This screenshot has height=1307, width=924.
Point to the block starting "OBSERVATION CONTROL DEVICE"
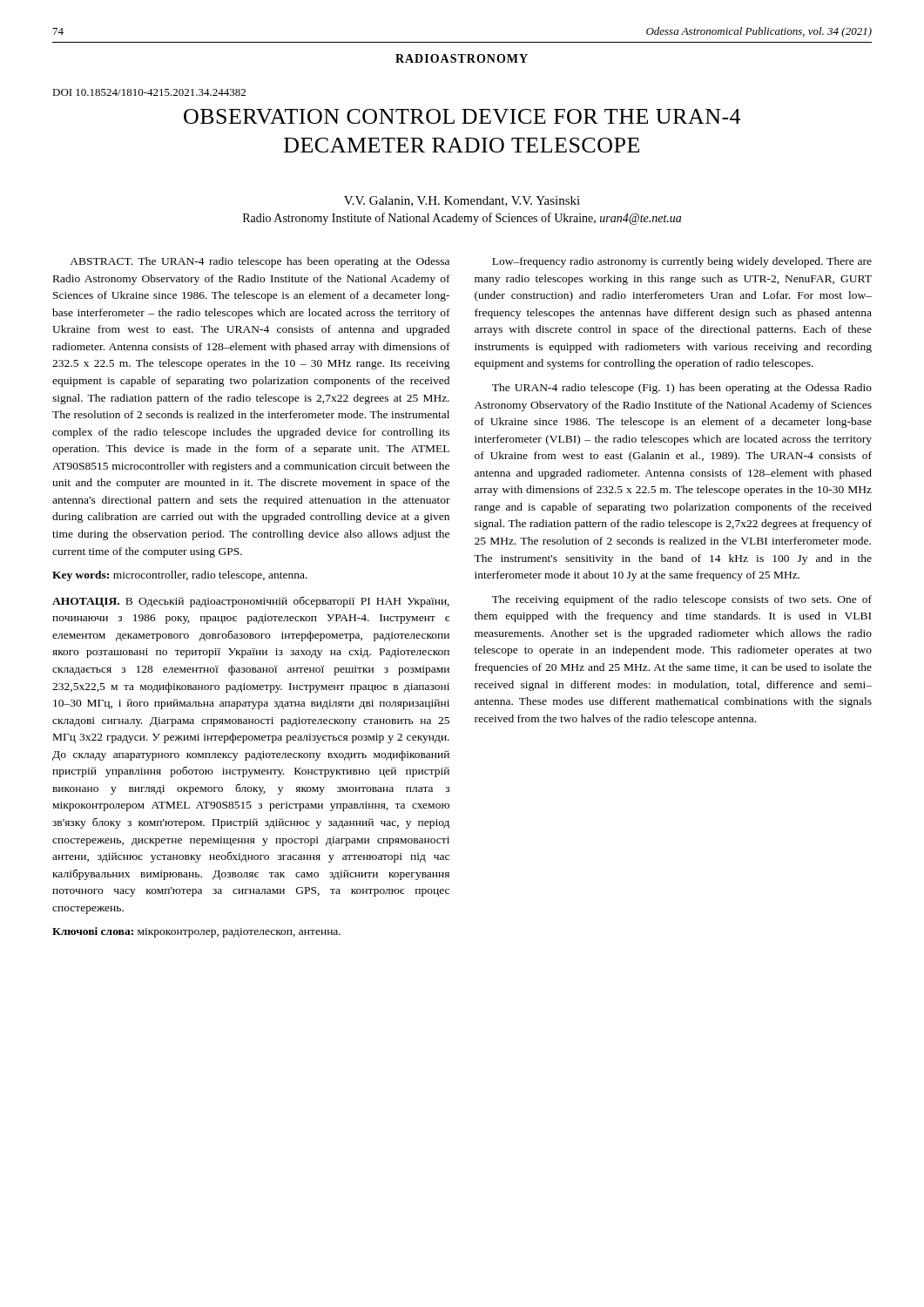tap(462, 131)
